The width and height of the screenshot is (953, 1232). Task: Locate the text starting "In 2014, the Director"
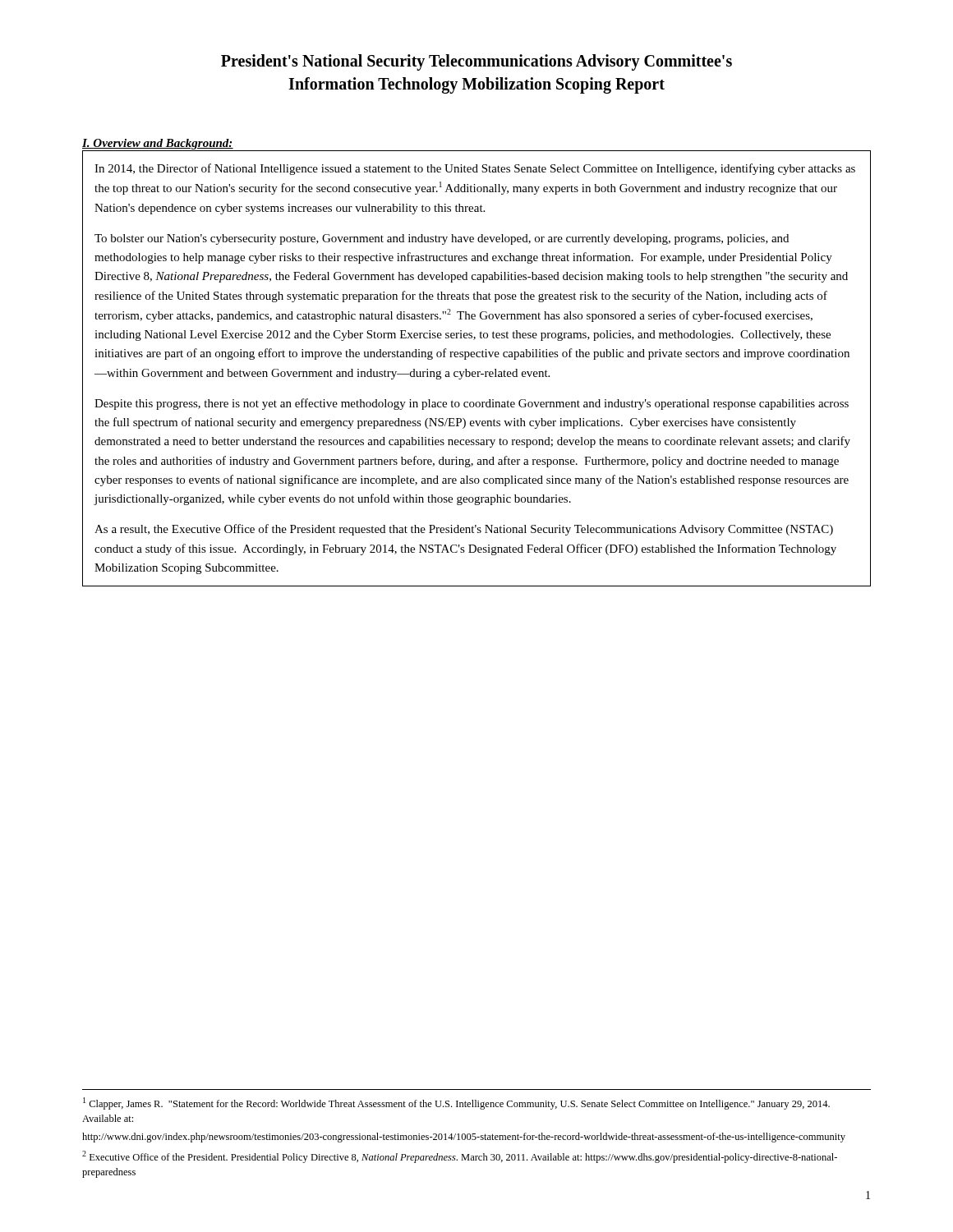coord(476,368)
